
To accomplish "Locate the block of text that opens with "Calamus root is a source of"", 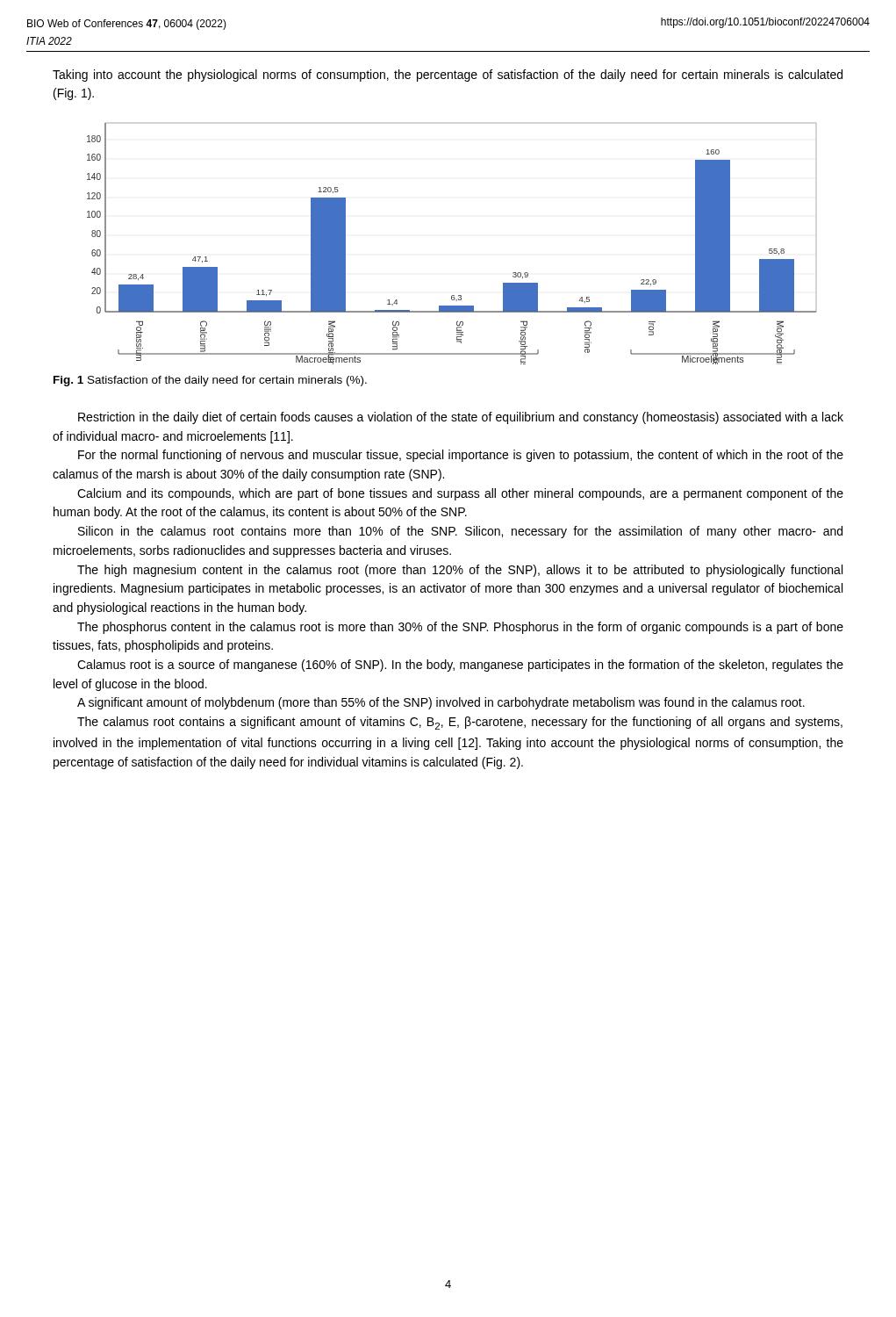I will (x=448, y=674).
